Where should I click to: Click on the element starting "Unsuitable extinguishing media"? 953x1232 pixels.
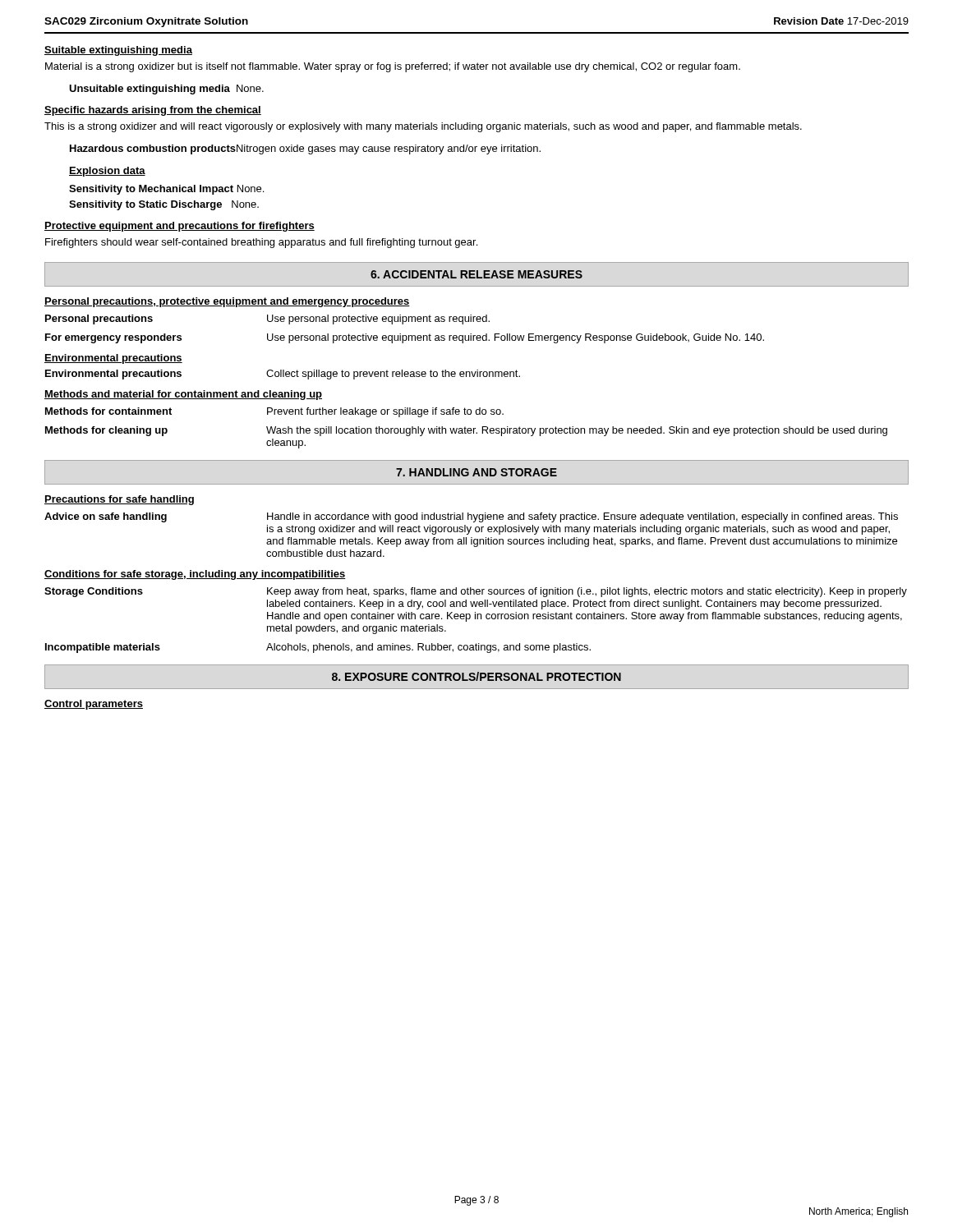coord(167,88)
